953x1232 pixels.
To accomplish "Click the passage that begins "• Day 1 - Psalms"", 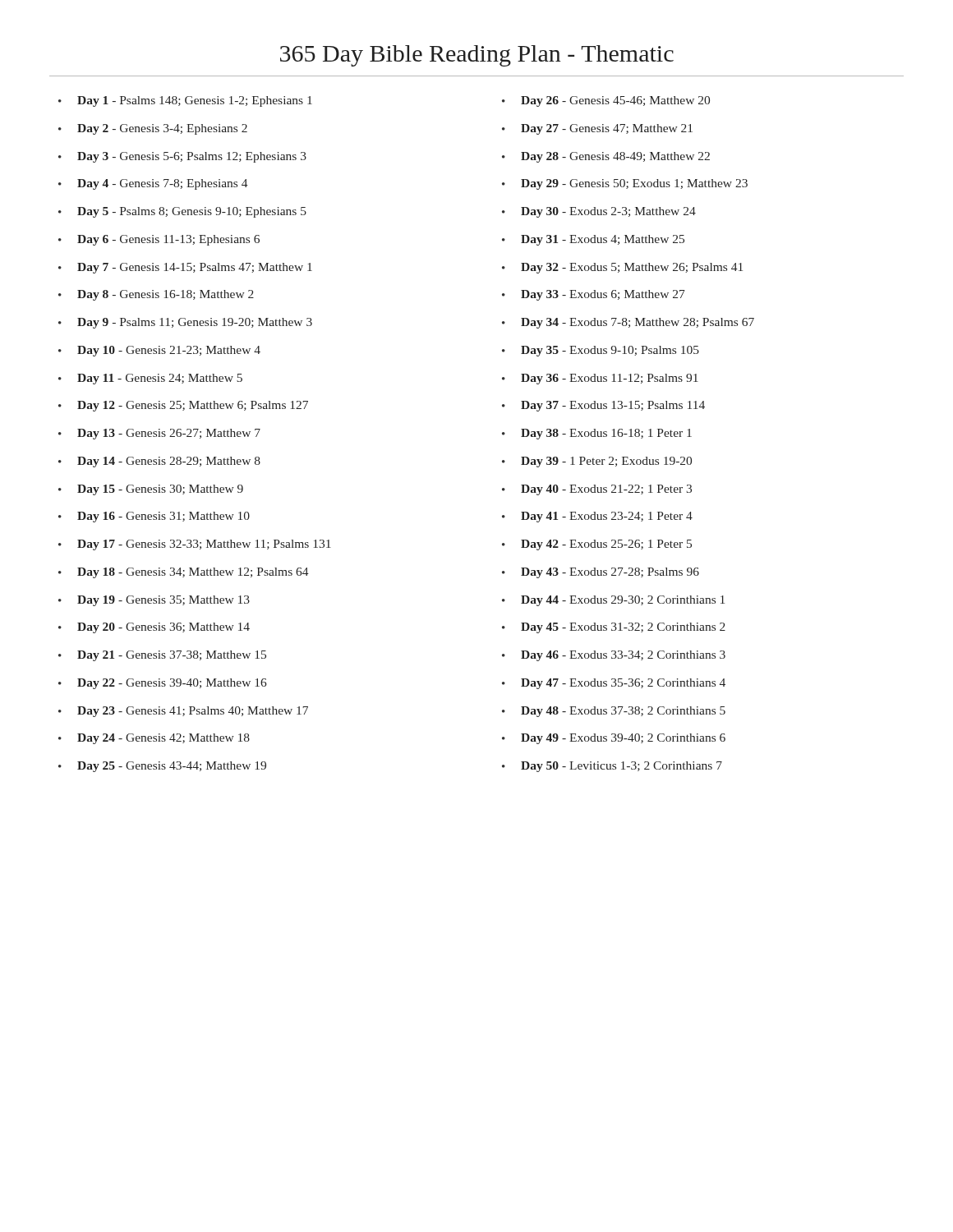I will tap(255, 101).
